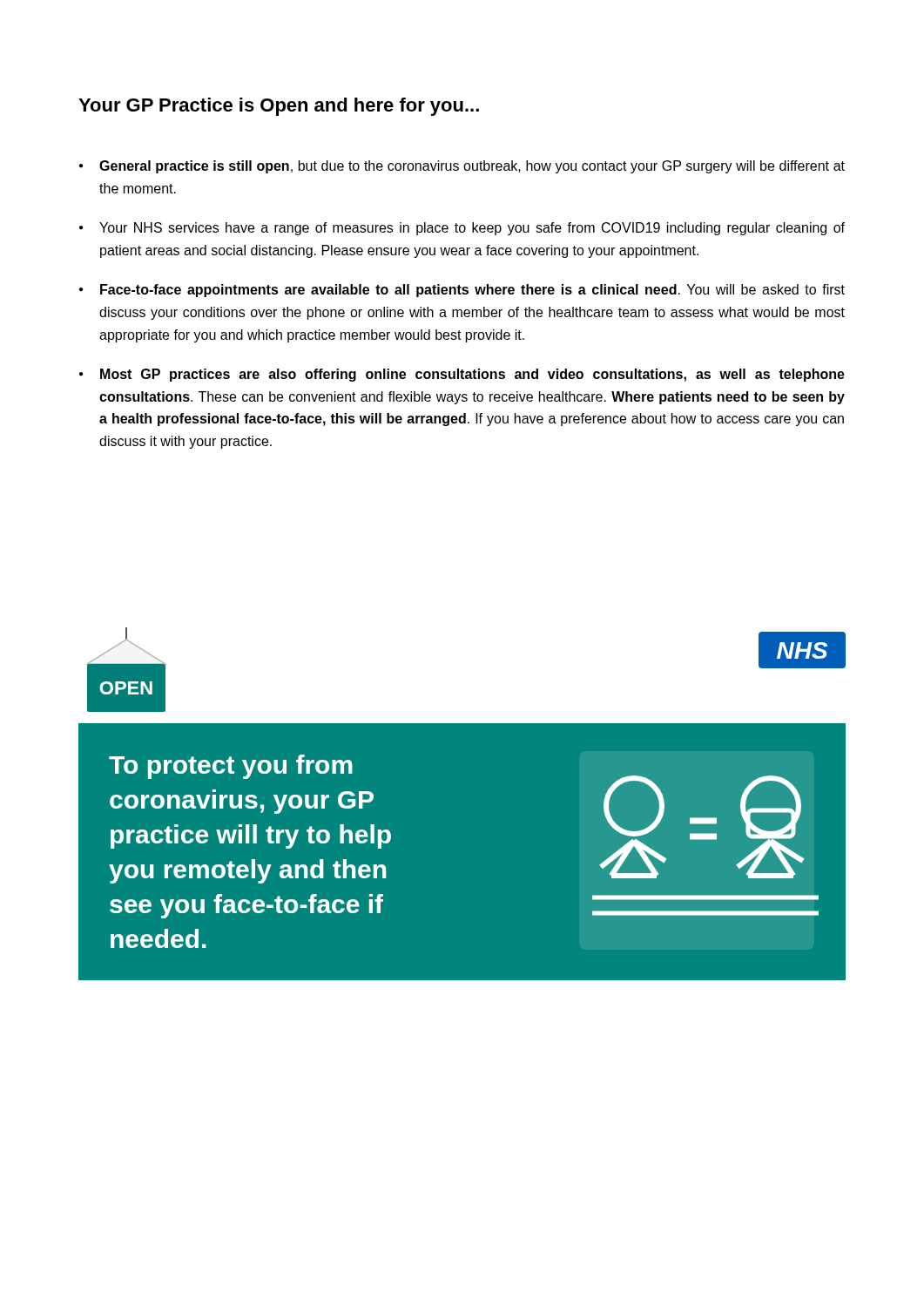924x1307 pixels.
Task: Locate the passage starting "Your GP Practice is Open and here for"
Action: point(462,105)
